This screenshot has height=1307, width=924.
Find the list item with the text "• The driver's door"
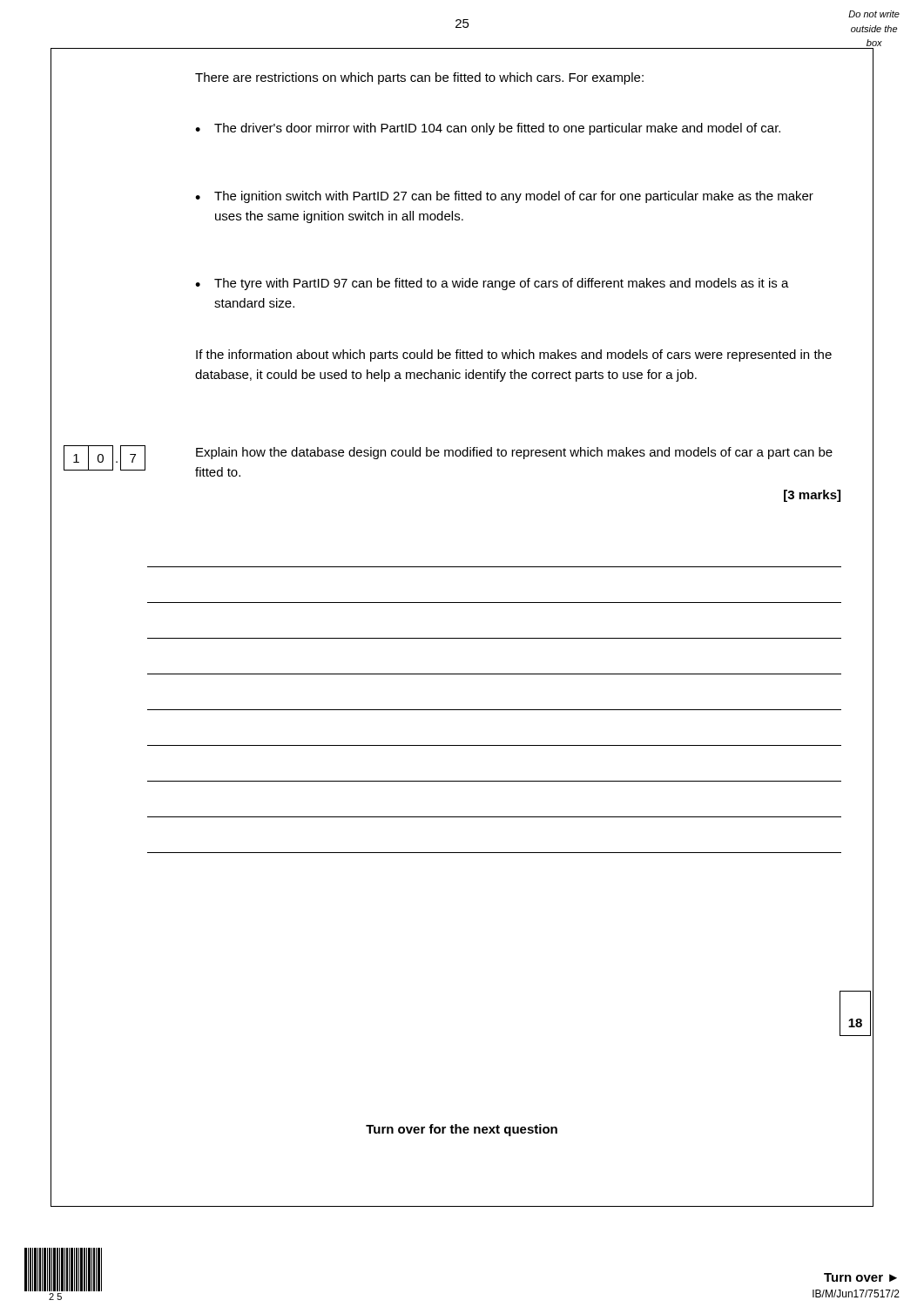488,130
